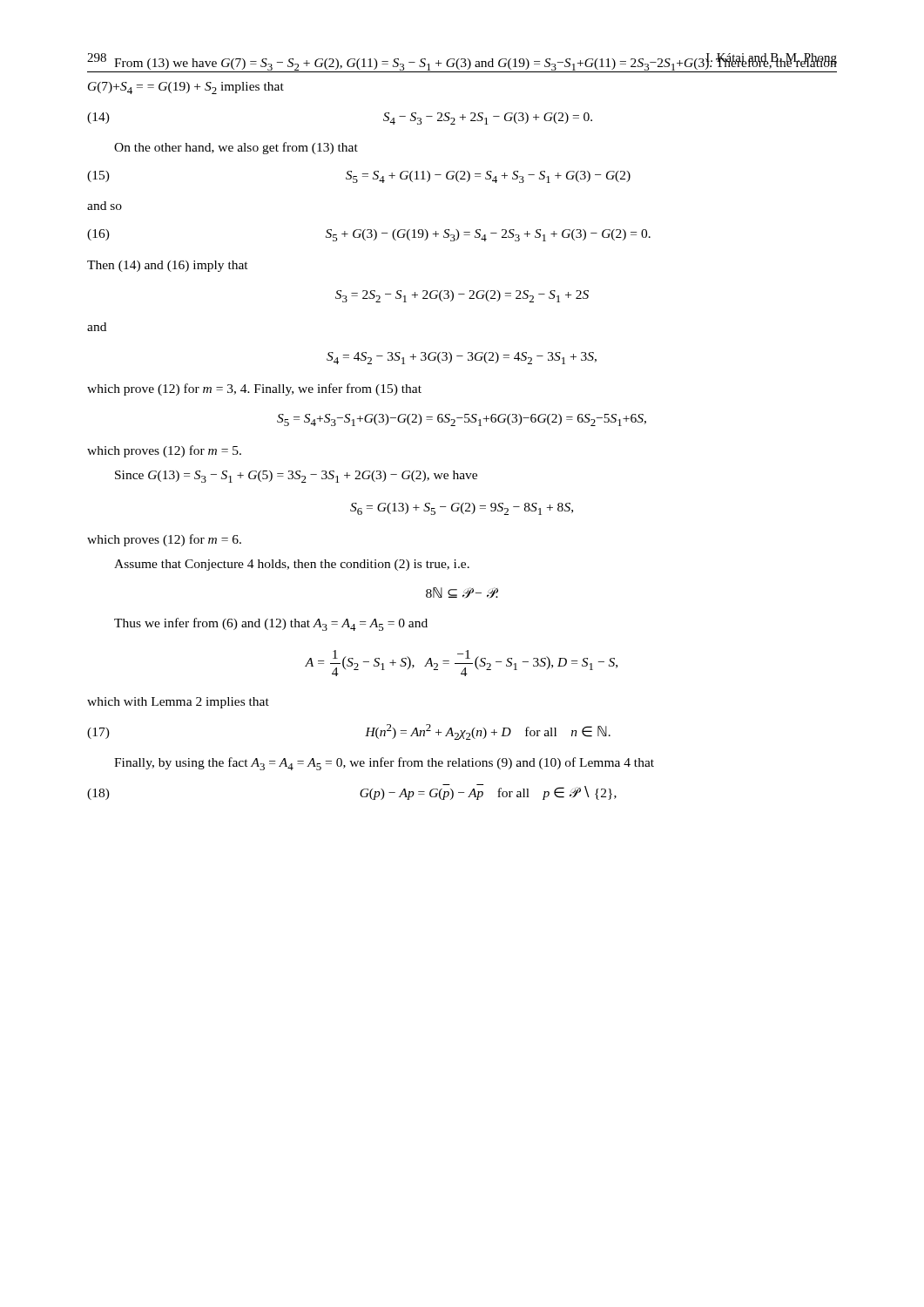The width and height of the screenshot is (924, 1307).
Task: Locate the block of text that opens with "Since G(13) = S3 − S1"
Action: [296, 476]
